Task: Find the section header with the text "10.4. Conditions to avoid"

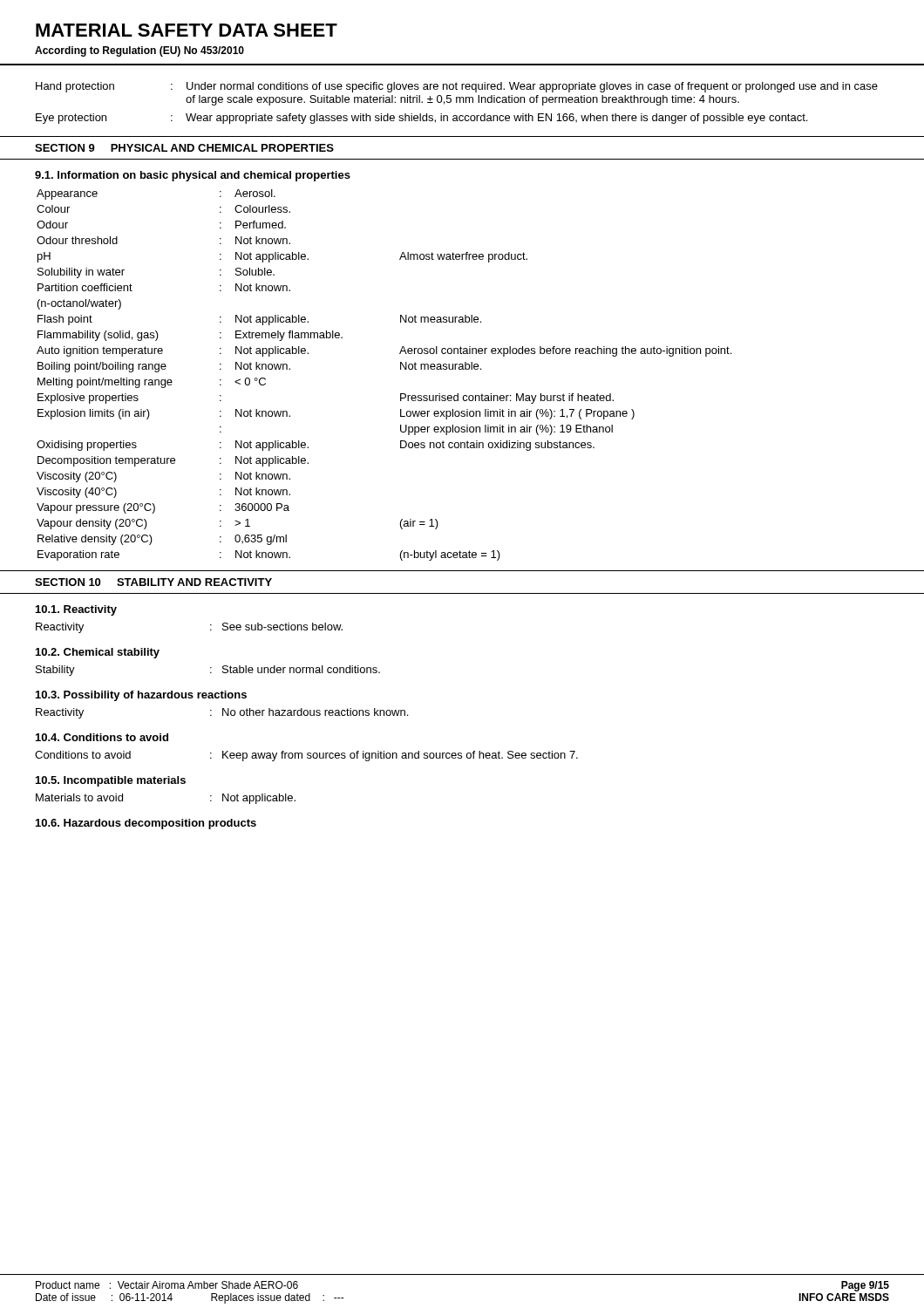Action: [x=102, y=737]
